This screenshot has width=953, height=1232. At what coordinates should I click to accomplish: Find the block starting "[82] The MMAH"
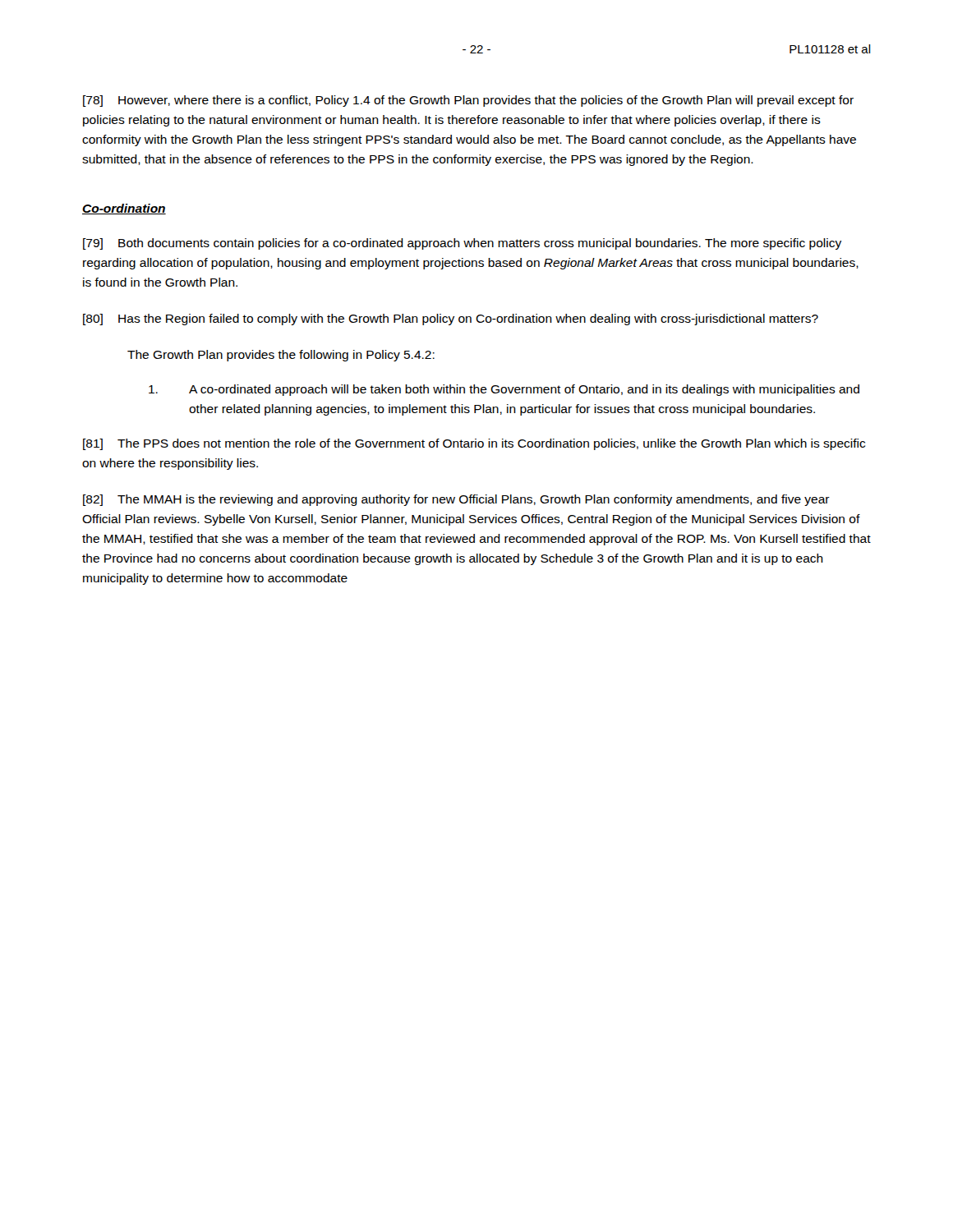point(476,539)
